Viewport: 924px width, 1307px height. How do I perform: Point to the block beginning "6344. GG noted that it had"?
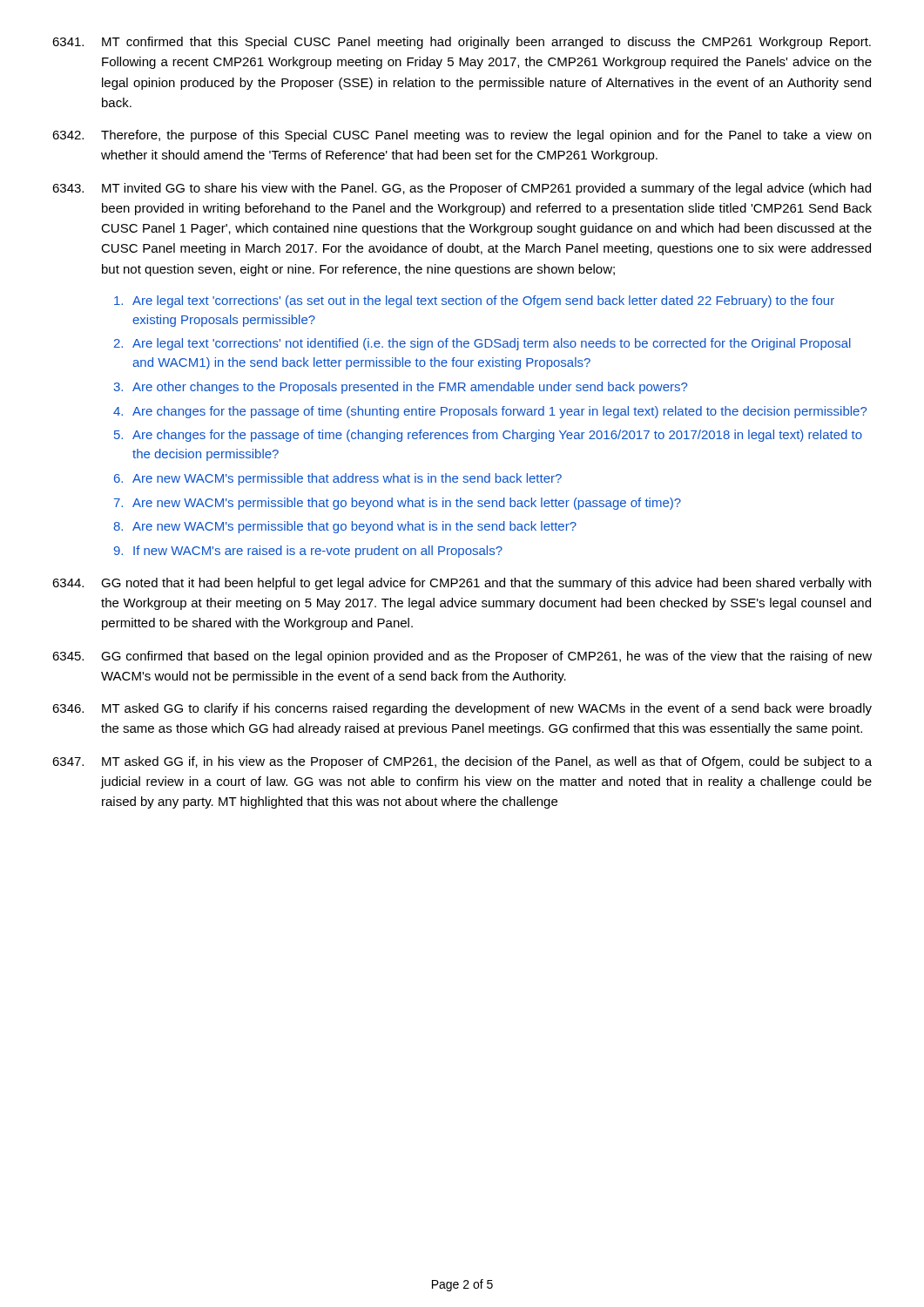click(x=462, y=603)
